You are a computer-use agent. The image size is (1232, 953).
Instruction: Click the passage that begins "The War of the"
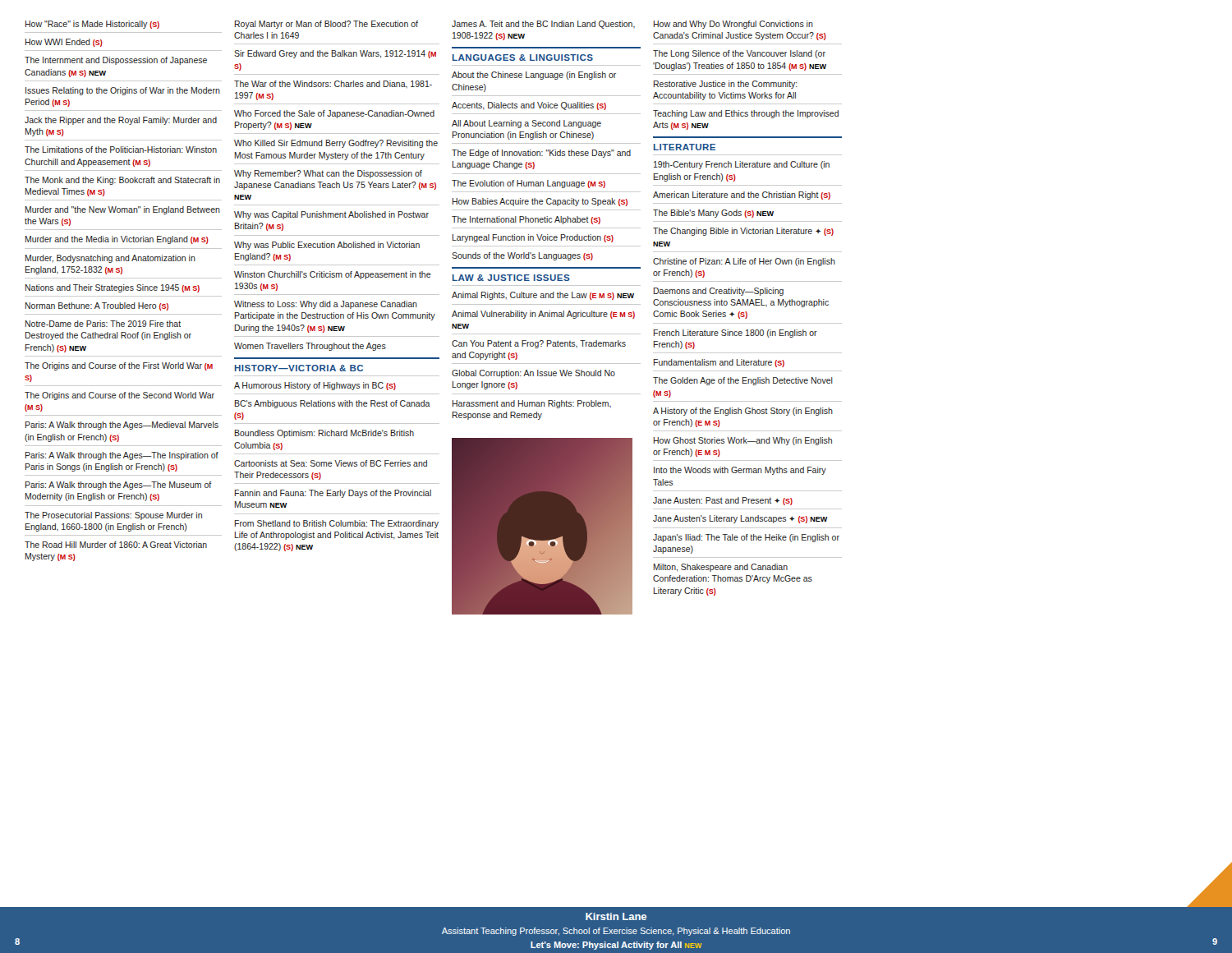[333, 89]
